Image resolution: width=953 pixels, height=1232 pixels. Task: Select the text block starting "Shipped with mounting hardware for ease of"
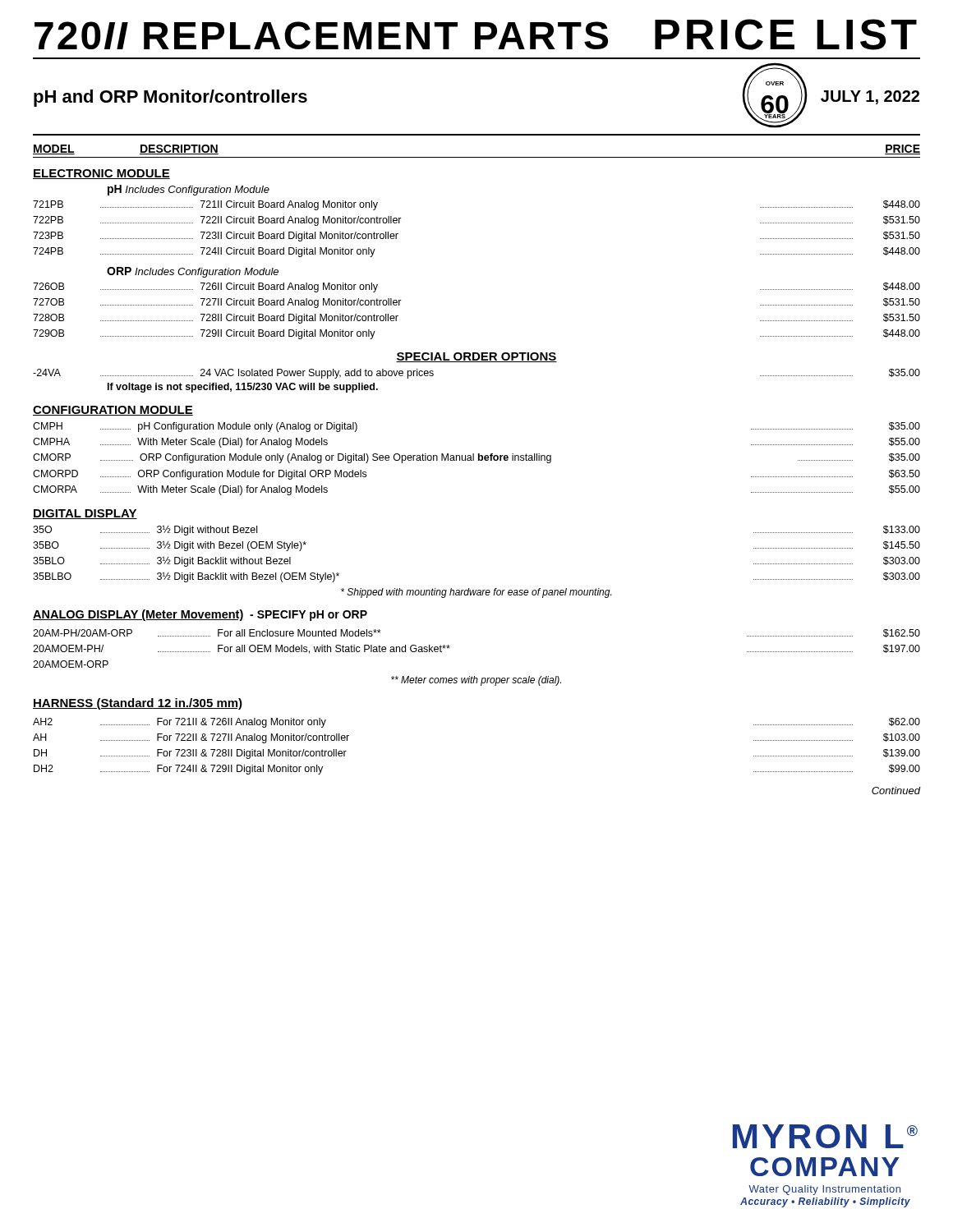pos(476,592)
